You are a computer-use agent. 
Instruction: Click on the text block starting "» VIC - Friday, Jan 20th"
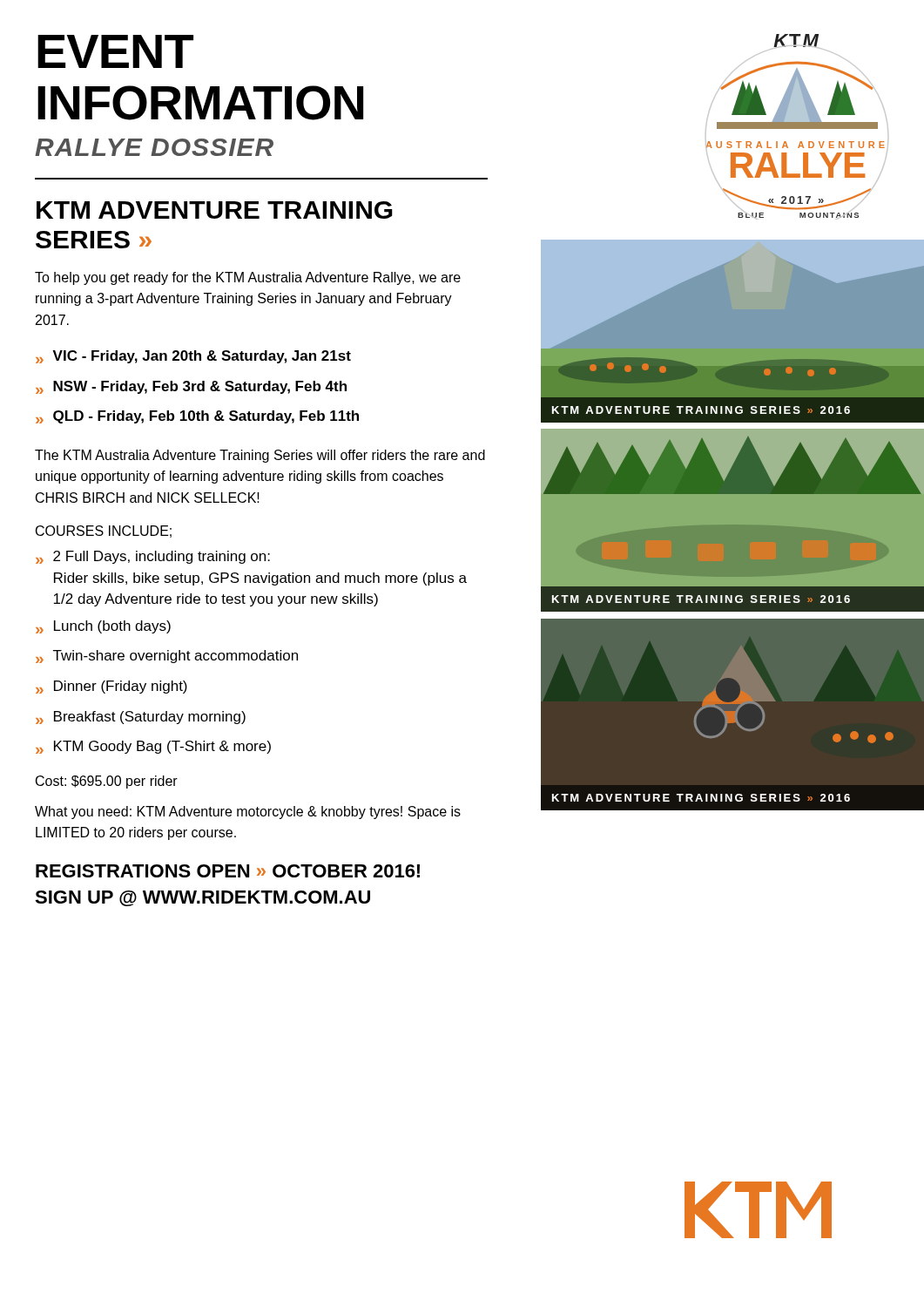(x=261, y=358)
